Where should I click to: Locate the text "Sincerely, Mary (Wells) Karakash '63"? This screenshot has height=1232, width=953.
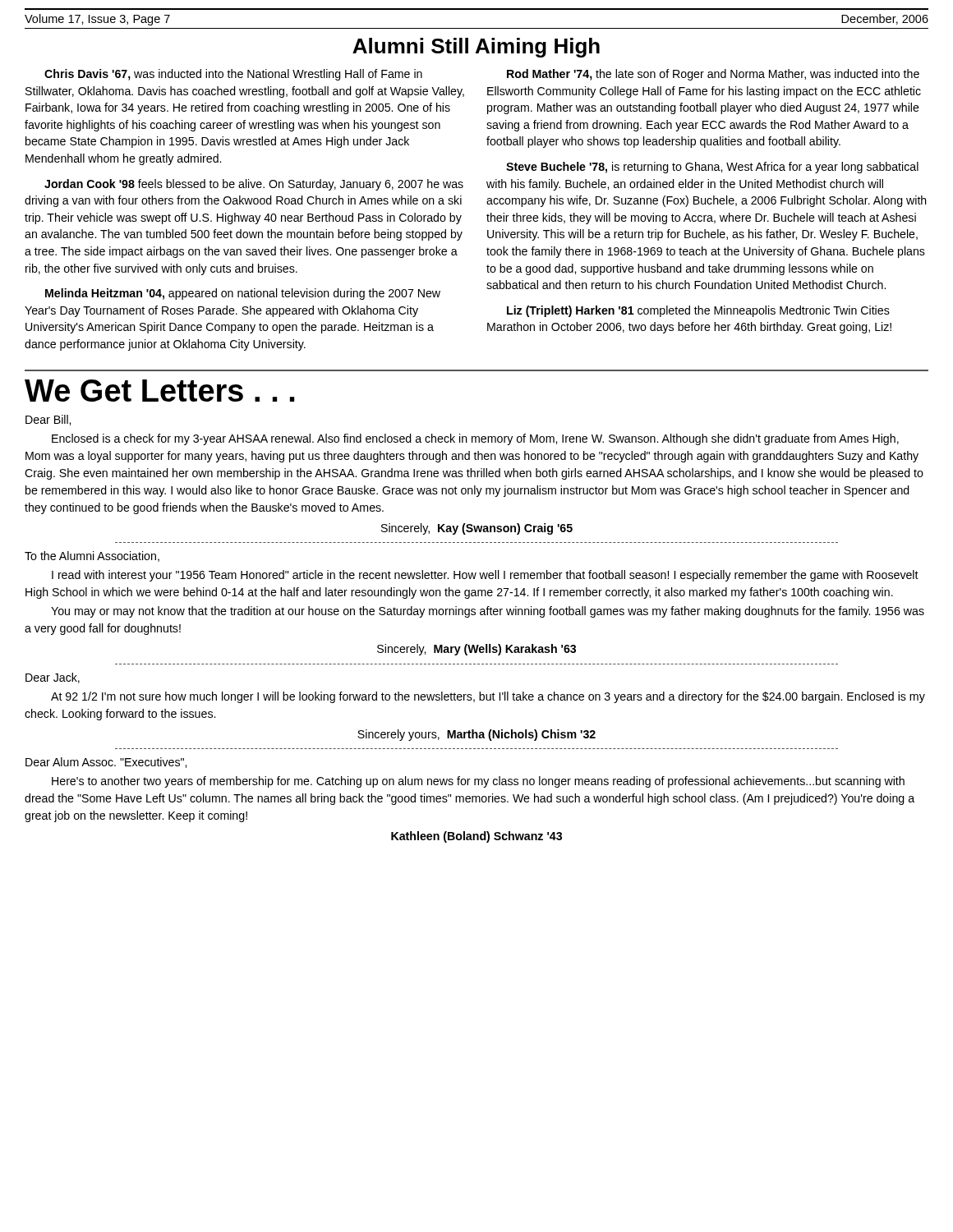click(x=476, y=649)
